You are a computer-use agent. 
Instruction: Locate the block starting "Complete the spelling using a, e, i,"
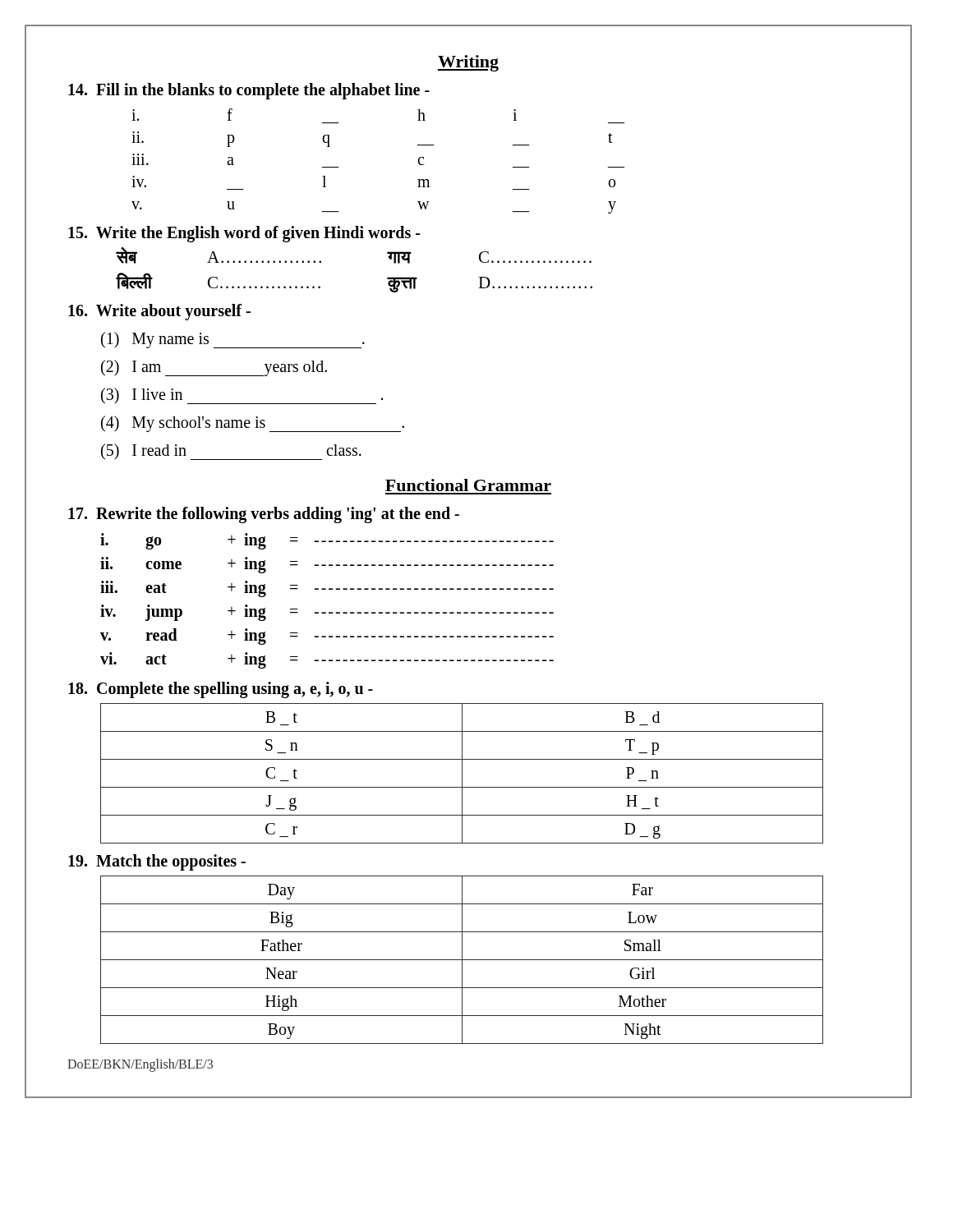coord(220,688)
